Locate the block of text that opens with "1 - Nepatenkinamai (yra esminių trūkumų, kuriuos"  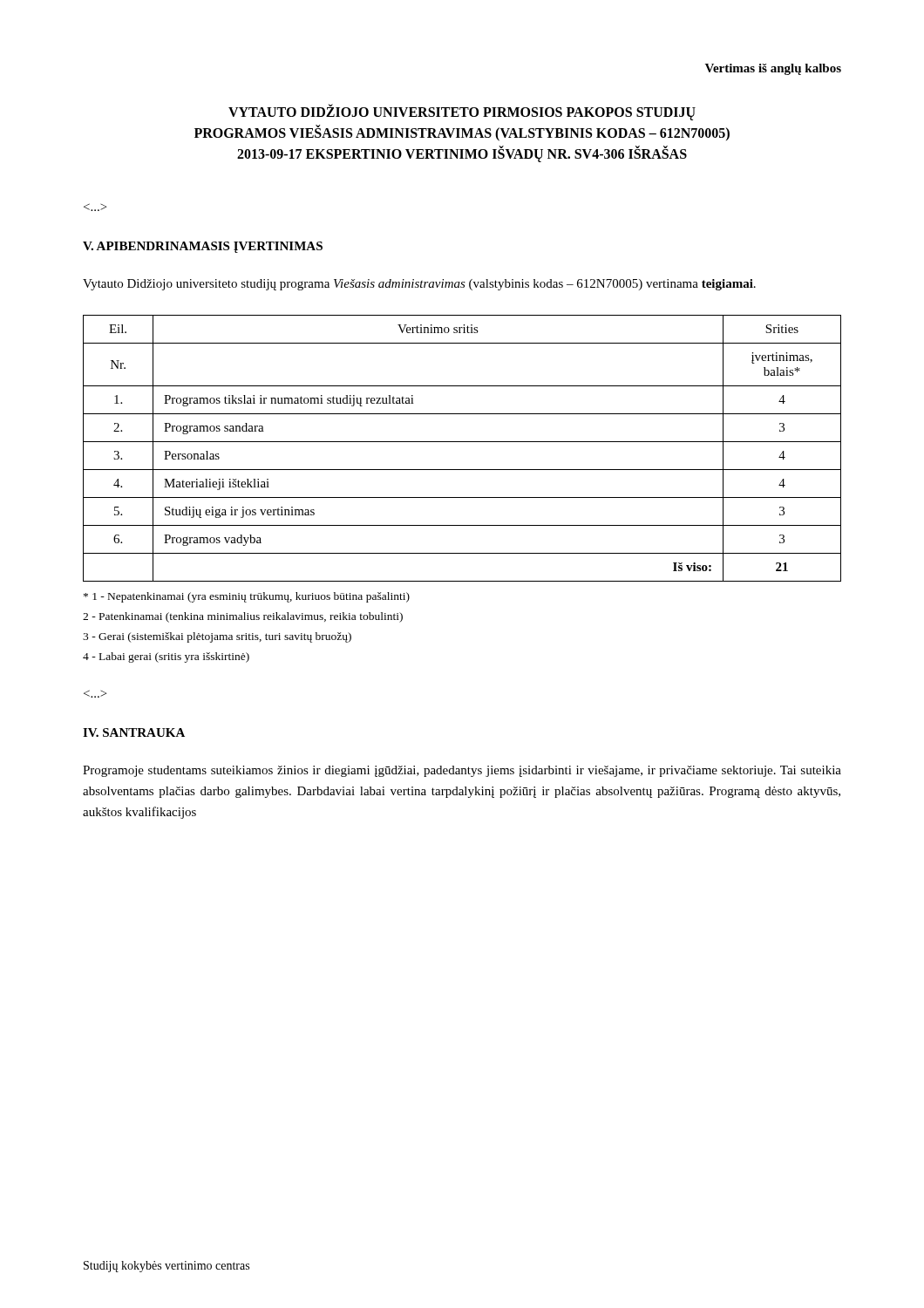(247, 597)
